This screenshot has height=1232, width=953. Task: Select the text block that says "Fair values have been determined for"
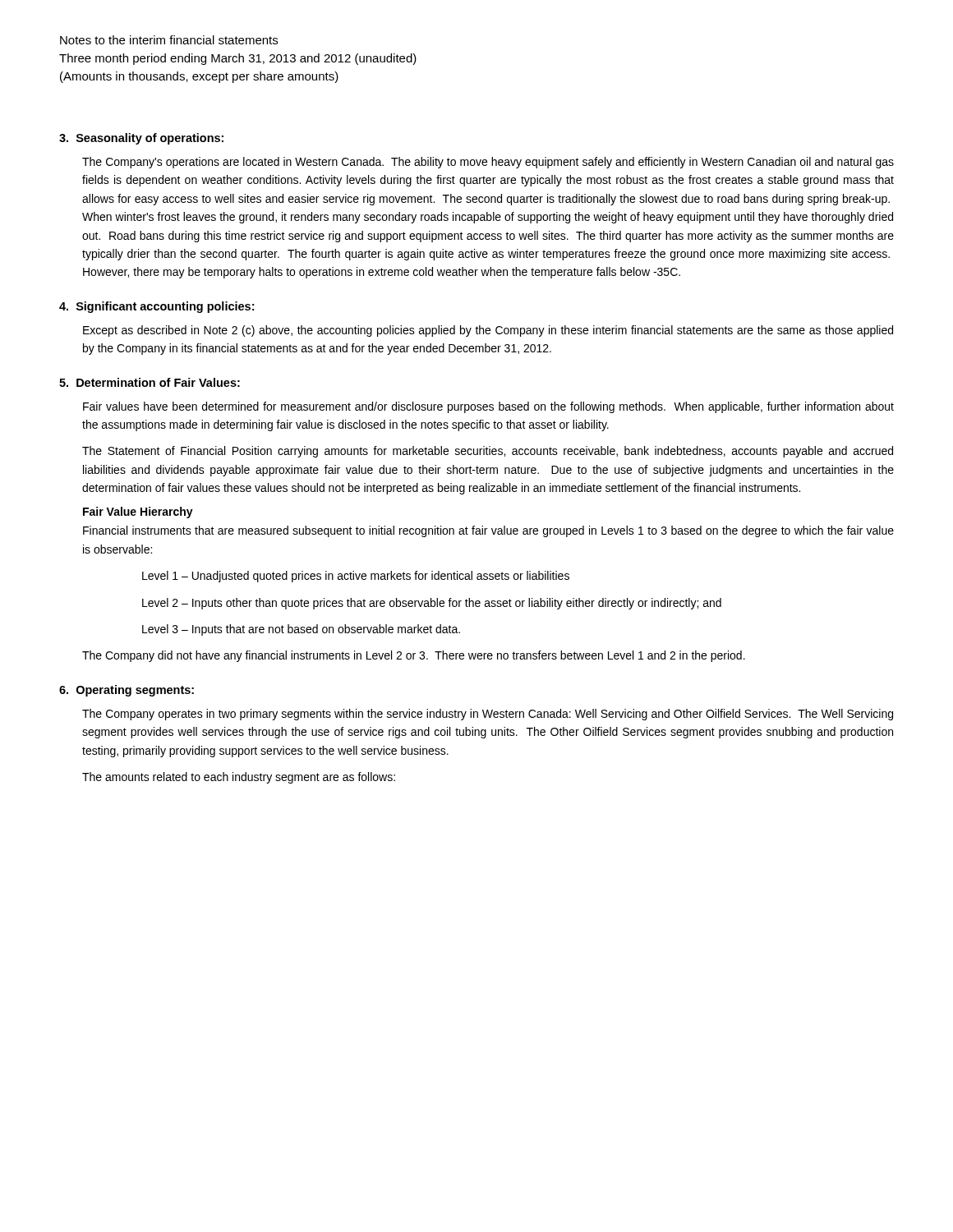point(488,415)
